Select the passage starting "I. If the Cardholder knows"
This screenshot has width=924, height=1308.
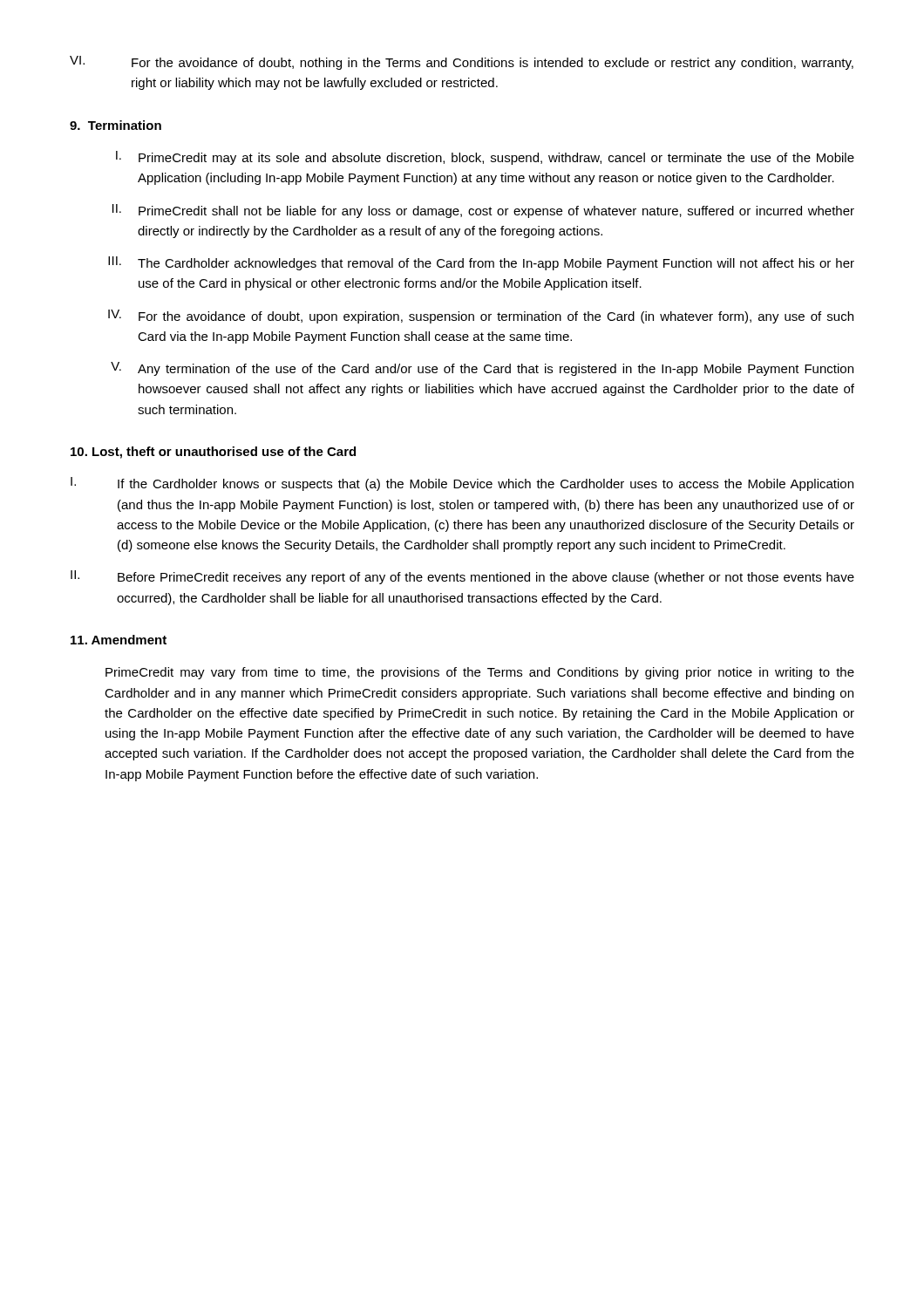tap(462, 514)
